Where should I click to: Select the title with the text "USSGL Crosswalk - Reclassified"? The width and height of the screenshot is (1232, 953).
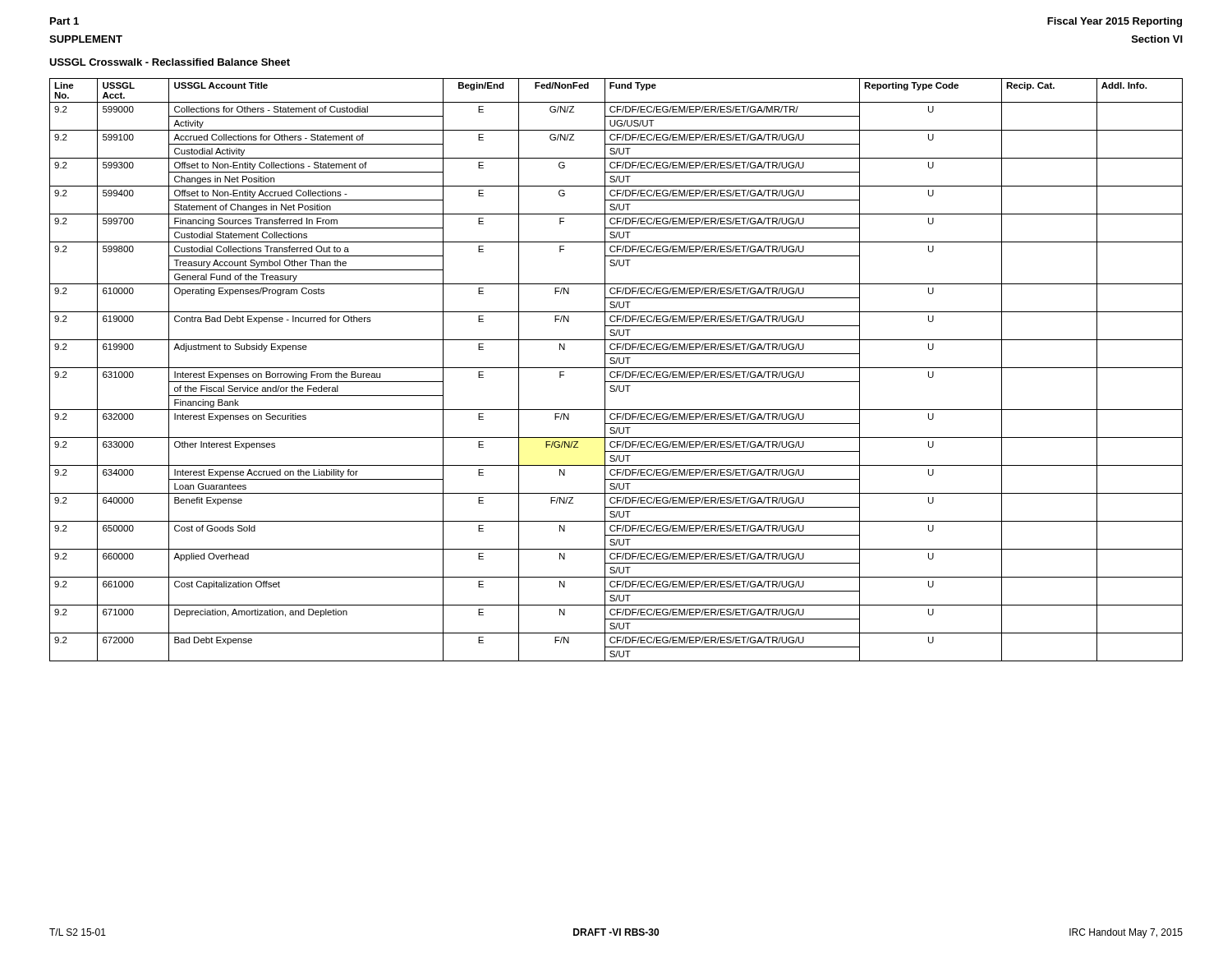170,62
